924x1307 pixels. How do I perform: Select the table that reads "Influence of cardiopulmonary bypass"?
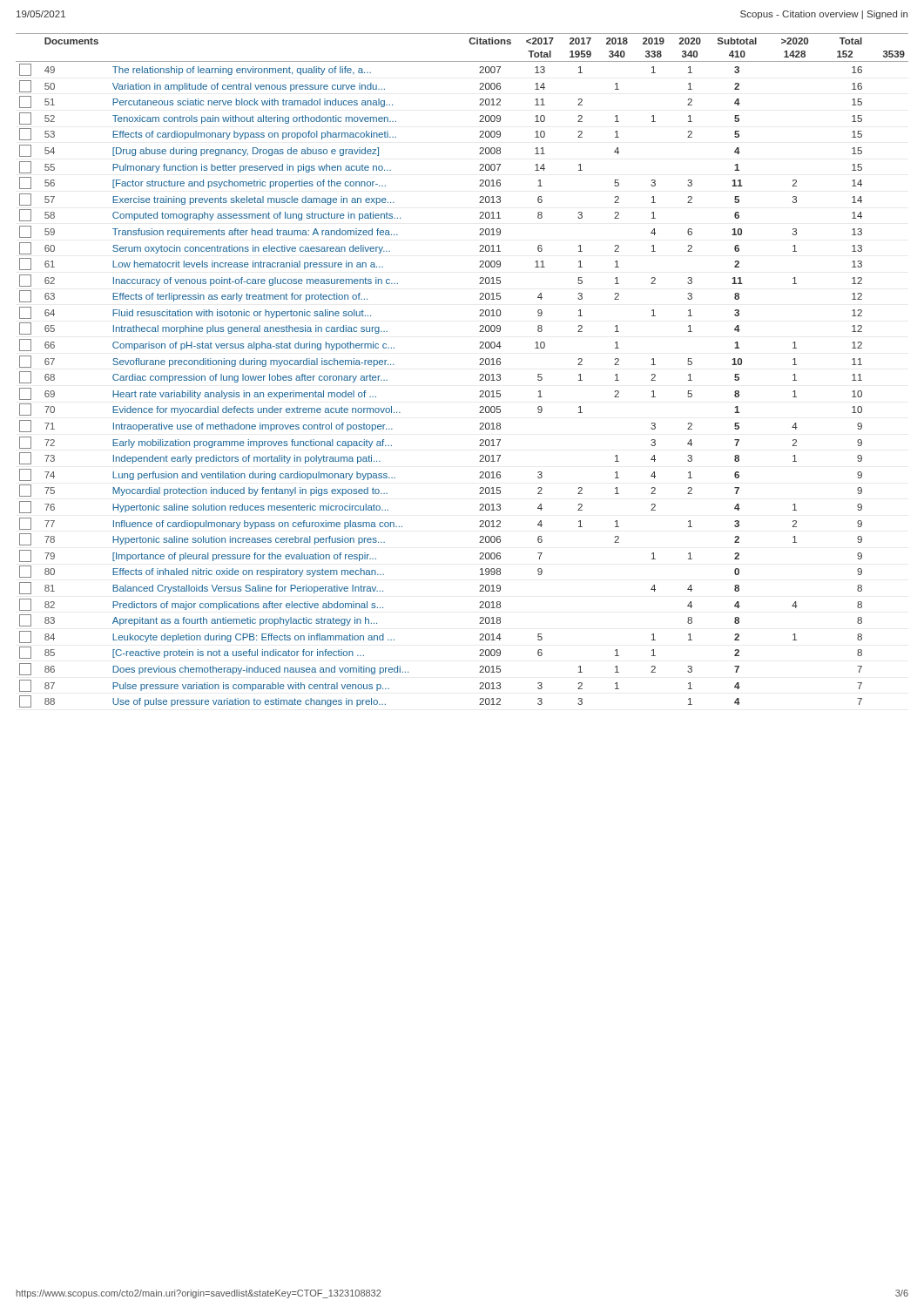tap(462, 372)
